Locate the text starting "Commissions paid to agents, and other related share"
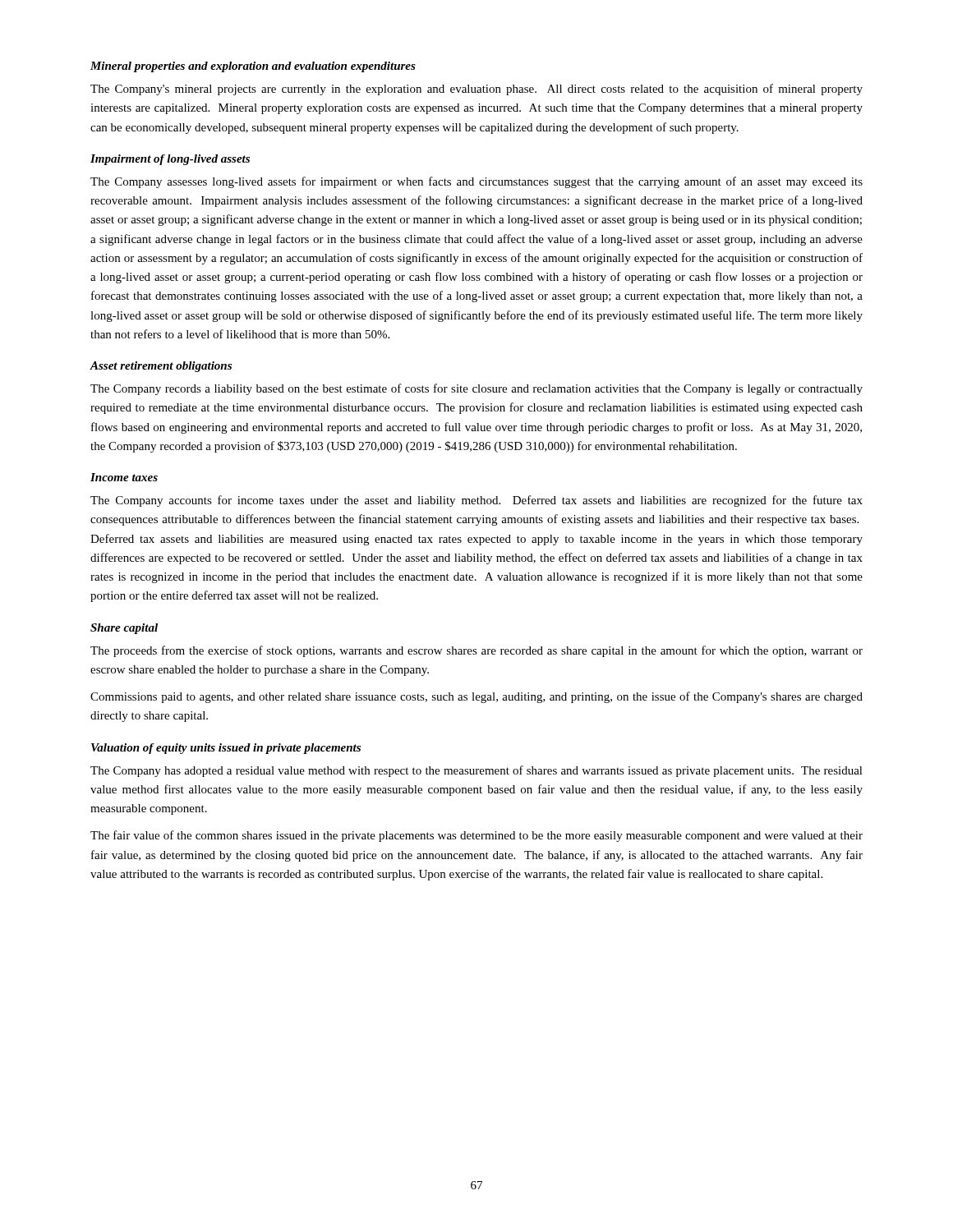 coord(476,706)
